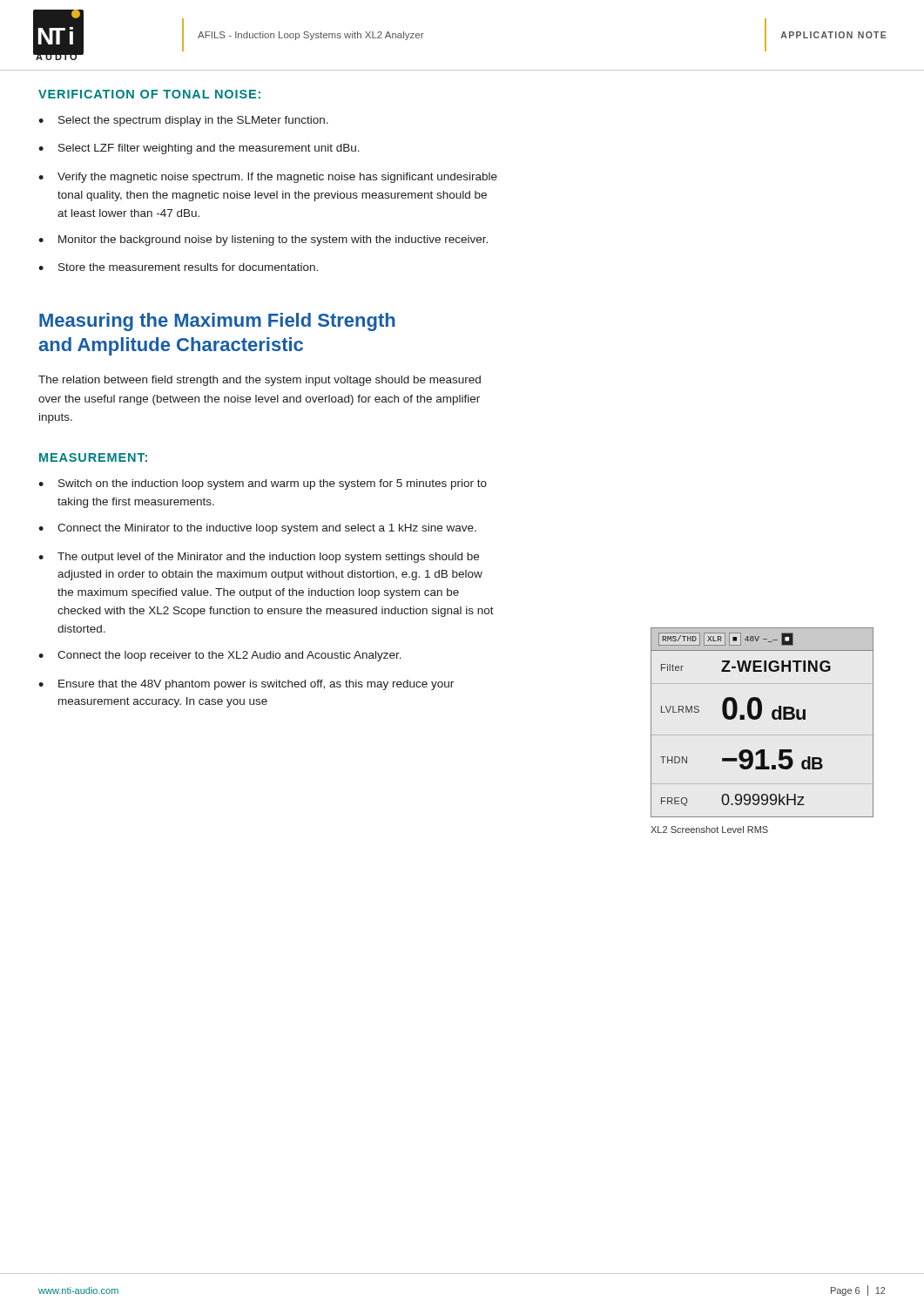Point to the block beginning "• Connect the loop receiver to the XL2"

(220, 657)
